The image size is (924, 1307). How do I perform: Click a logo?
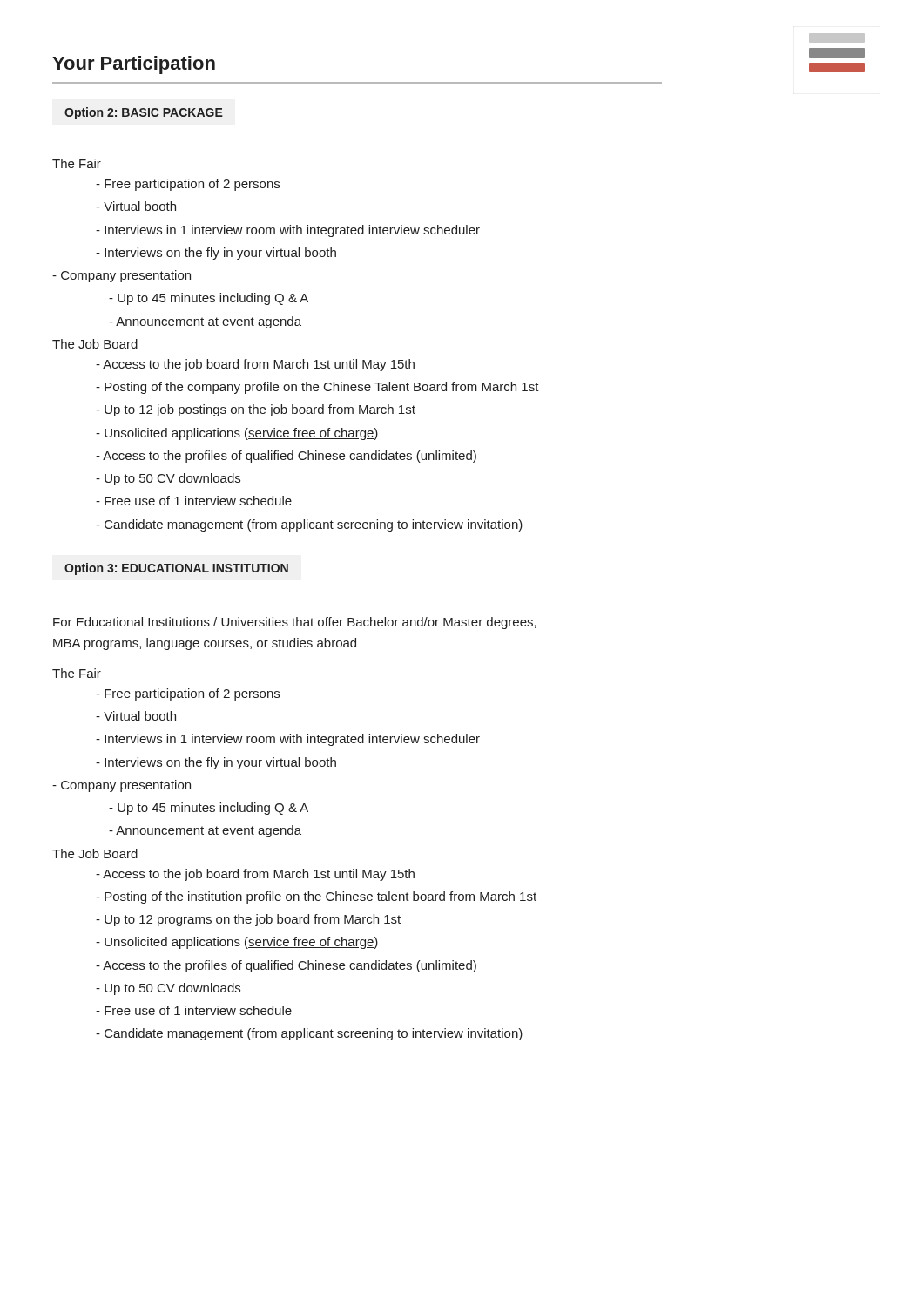click(x=837, y=61)
